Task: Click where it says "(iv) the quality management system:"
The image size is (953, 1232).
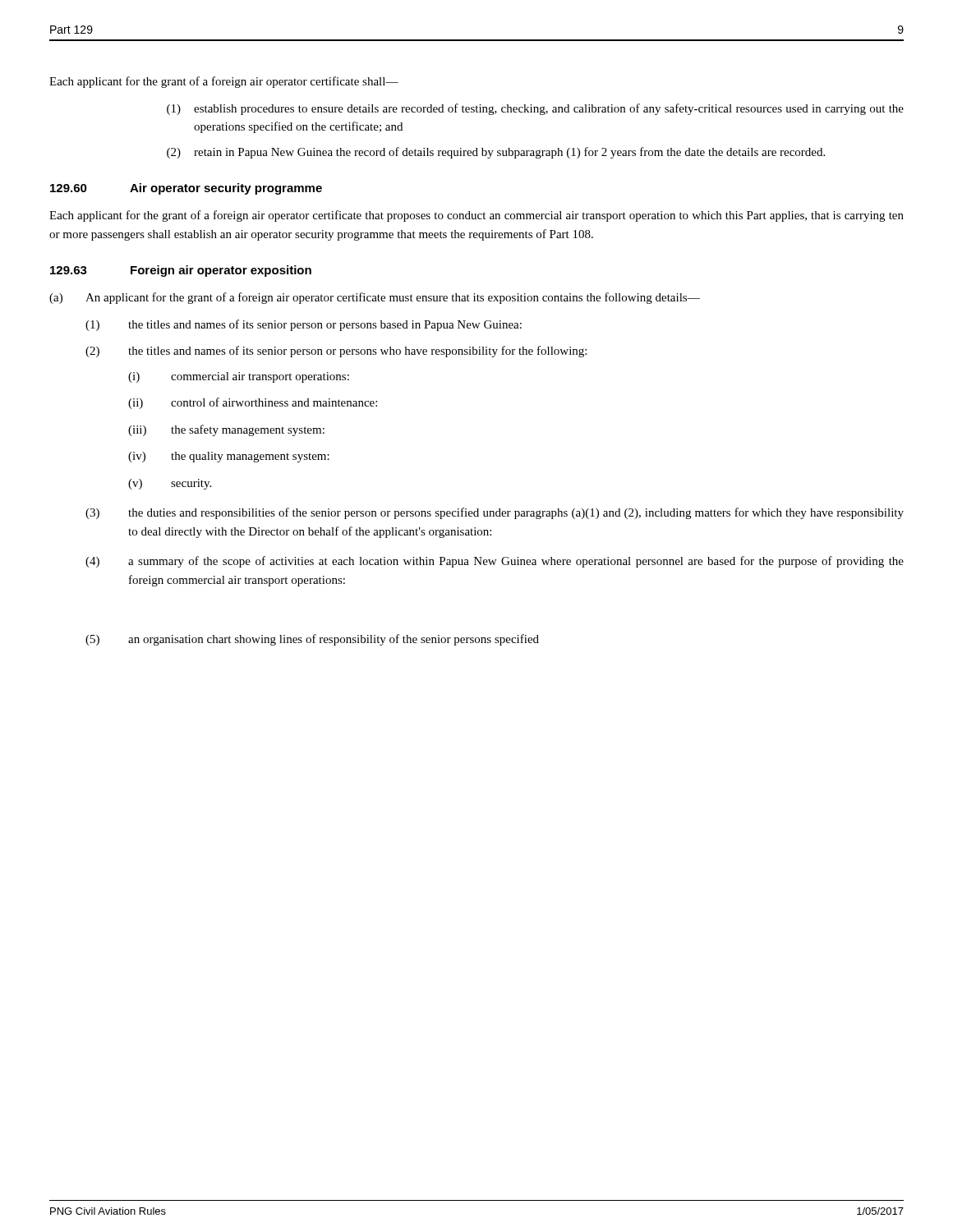Action: 229,457
